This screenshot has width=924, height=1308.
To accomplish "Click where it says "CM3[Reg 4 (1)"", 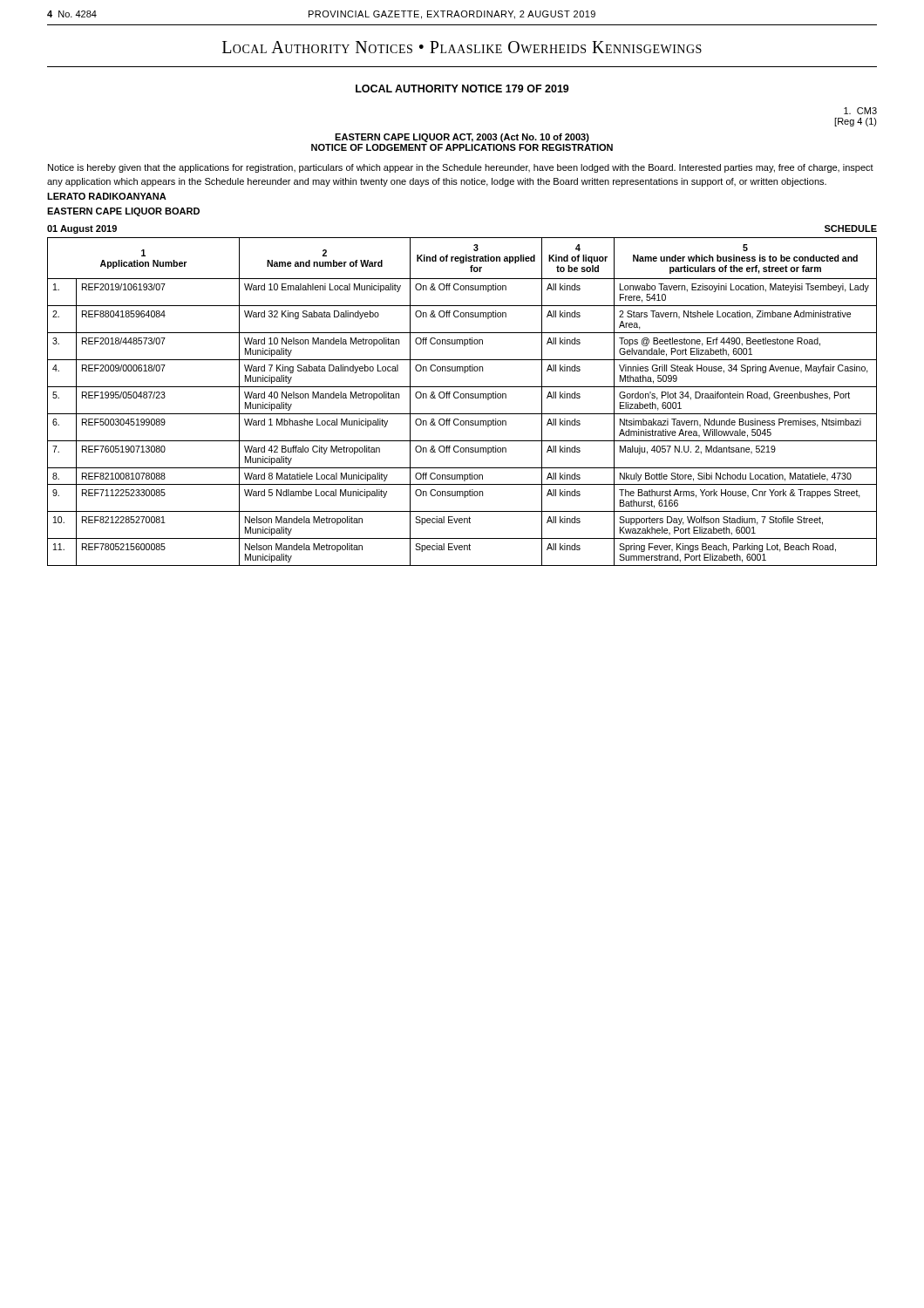I will coord(856,116).
